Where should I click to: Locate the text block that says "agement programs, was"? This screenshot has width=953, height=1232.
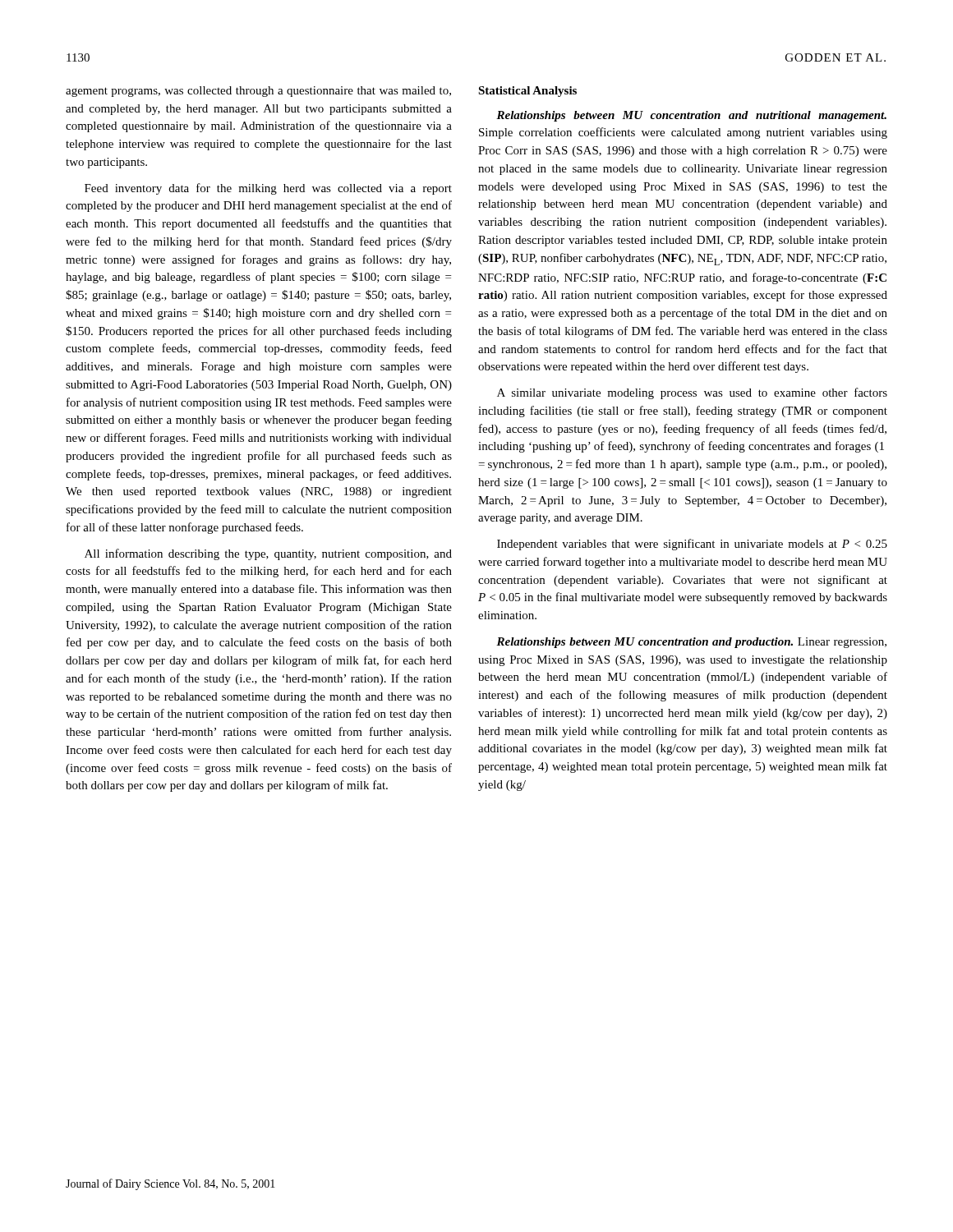(x=259, y=438)
